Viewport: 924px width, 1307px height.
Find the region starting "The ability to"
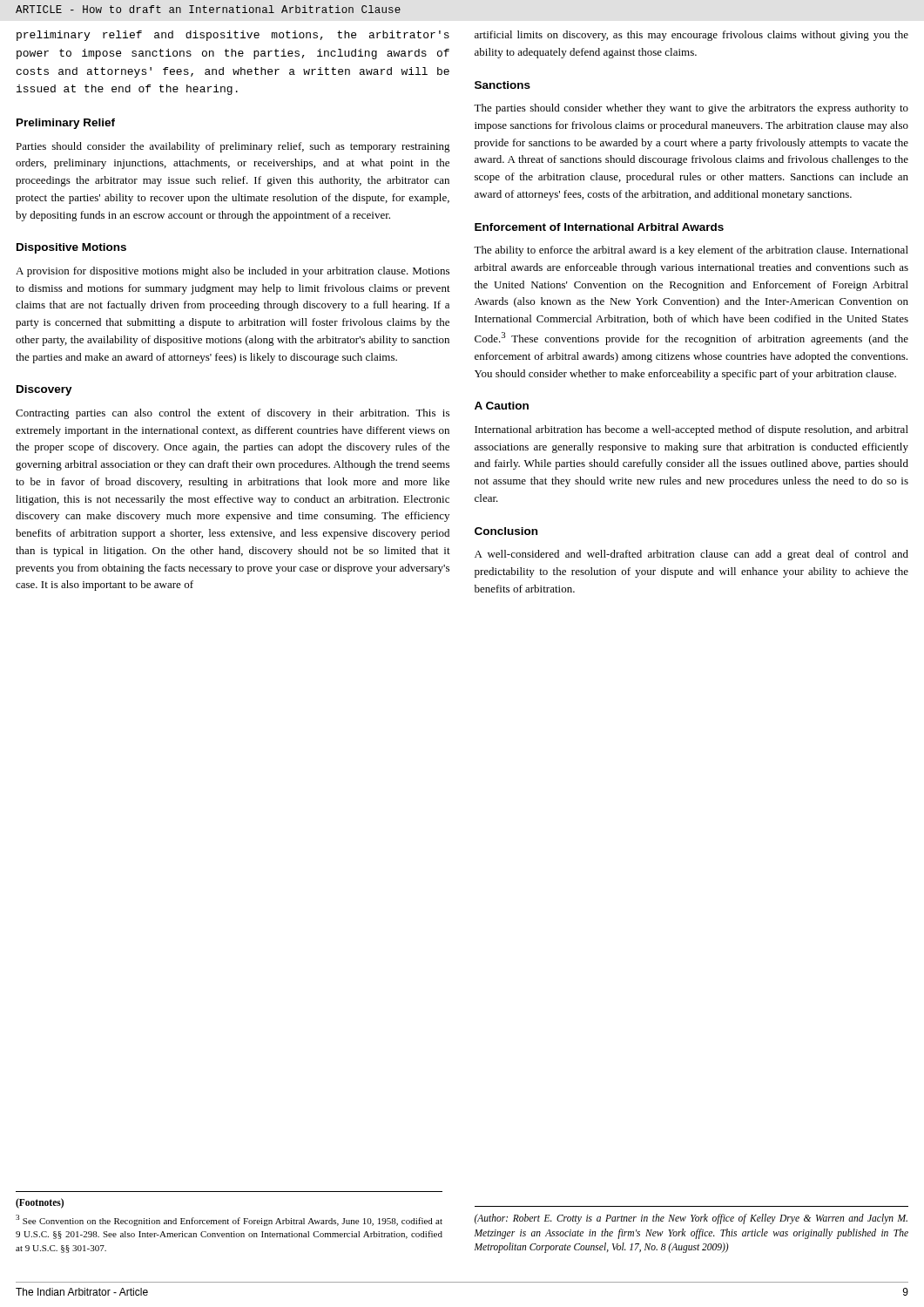691,311
